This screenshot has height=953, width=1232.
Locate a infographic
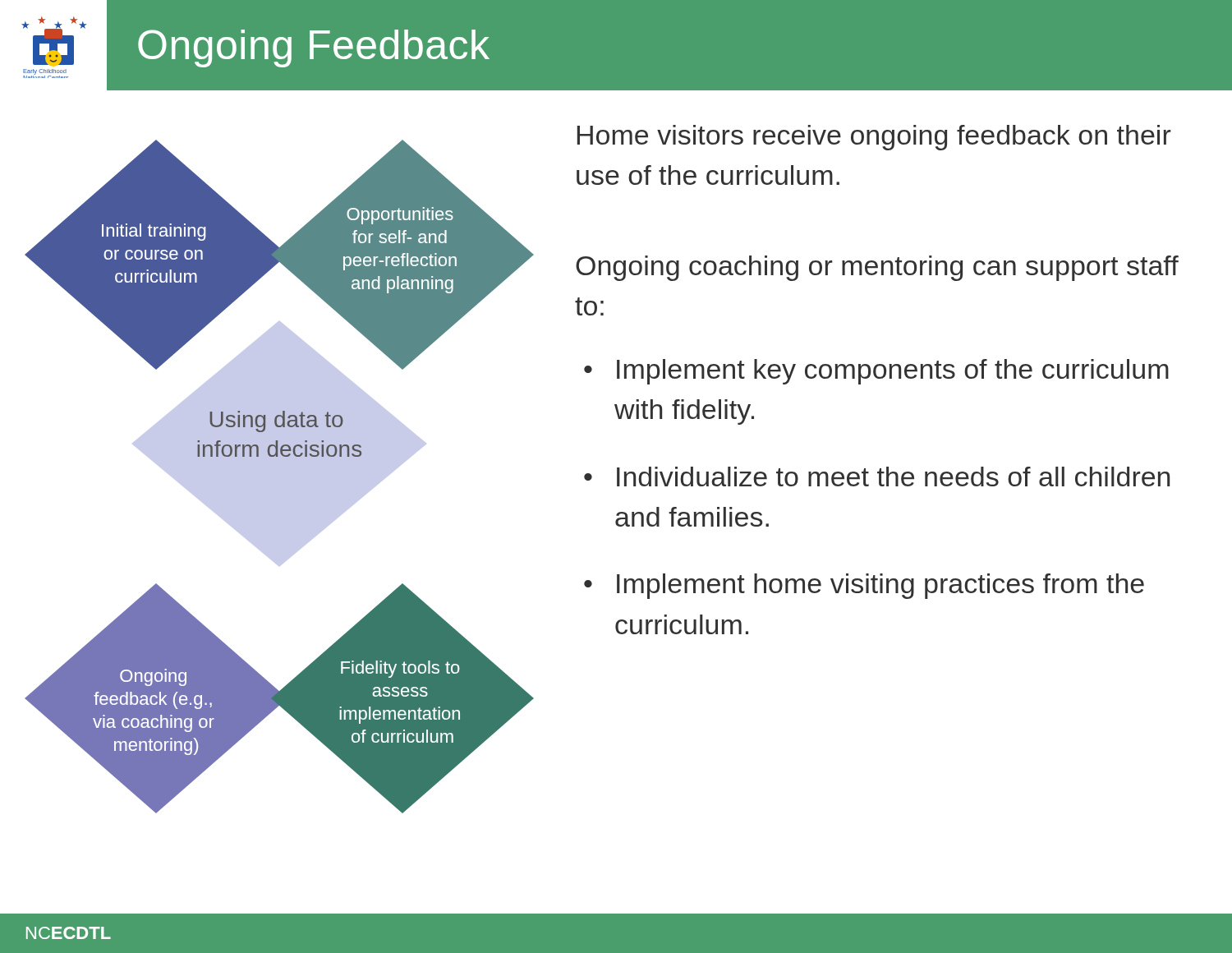[287, 493]
